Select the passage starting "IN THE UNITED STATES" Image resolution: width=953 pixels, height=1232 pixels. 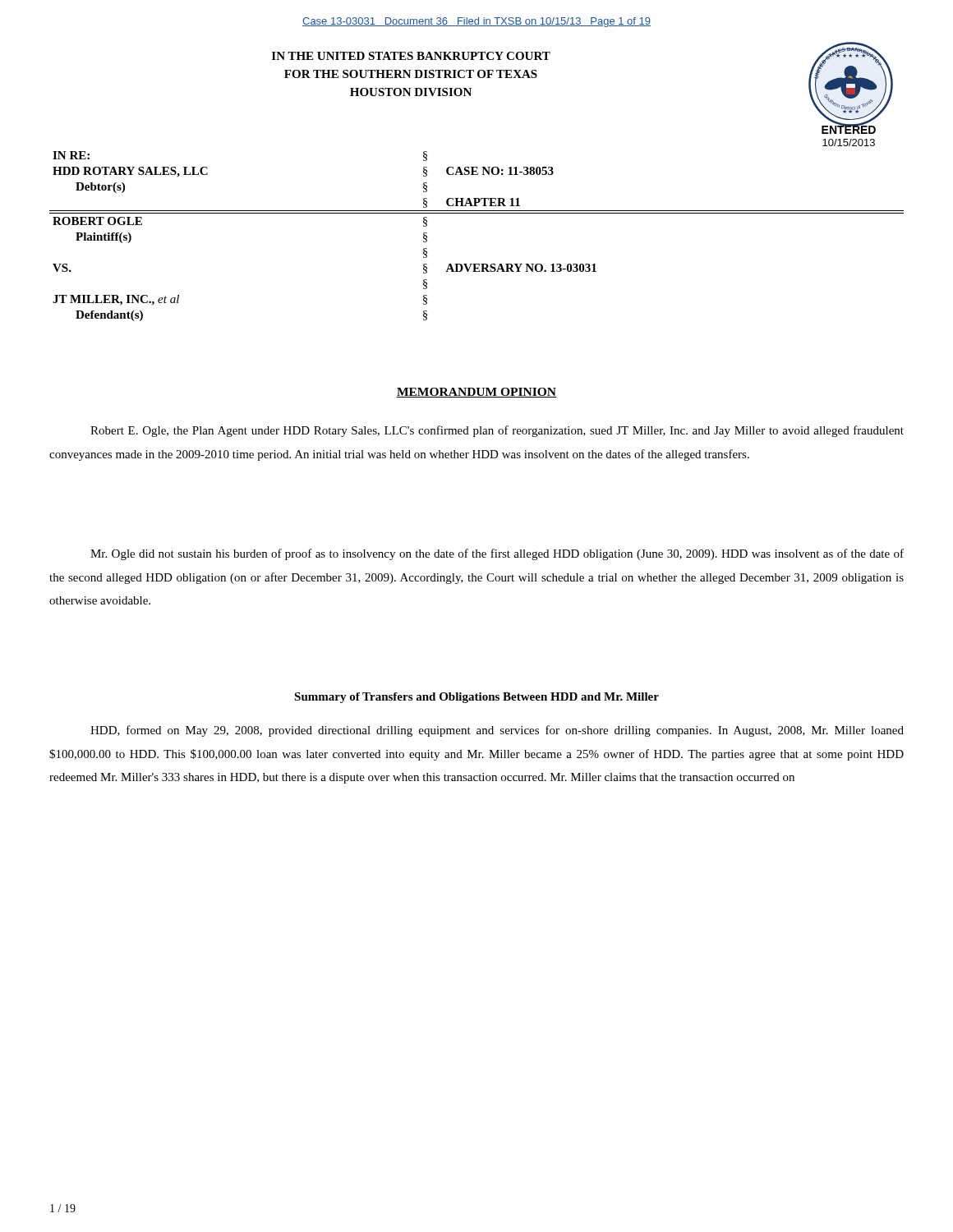(x=411, y=74)
